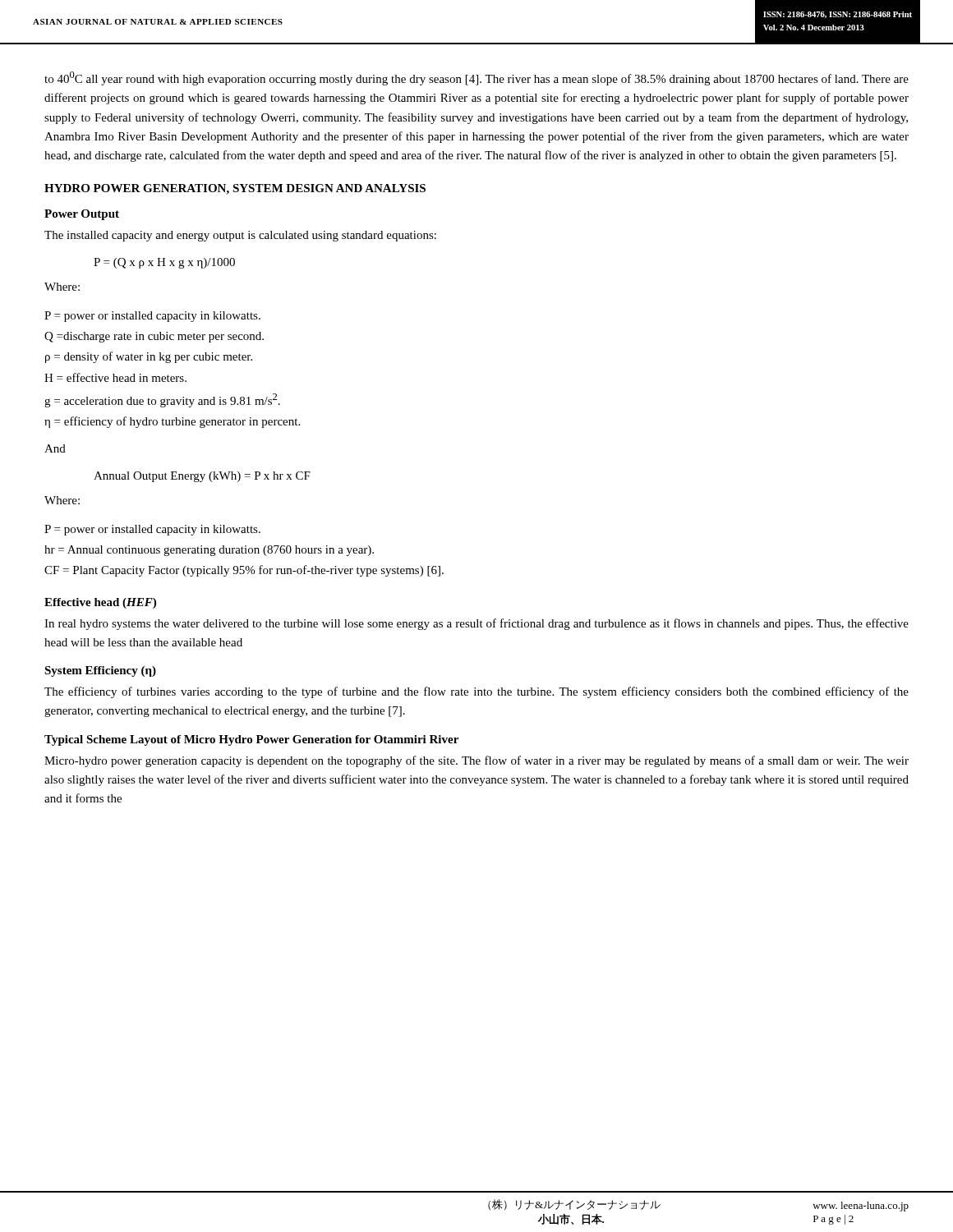
Task: Click on the text block that reads "to 400C all year round"
Action: pyautogui.click(x=476, y=115)
